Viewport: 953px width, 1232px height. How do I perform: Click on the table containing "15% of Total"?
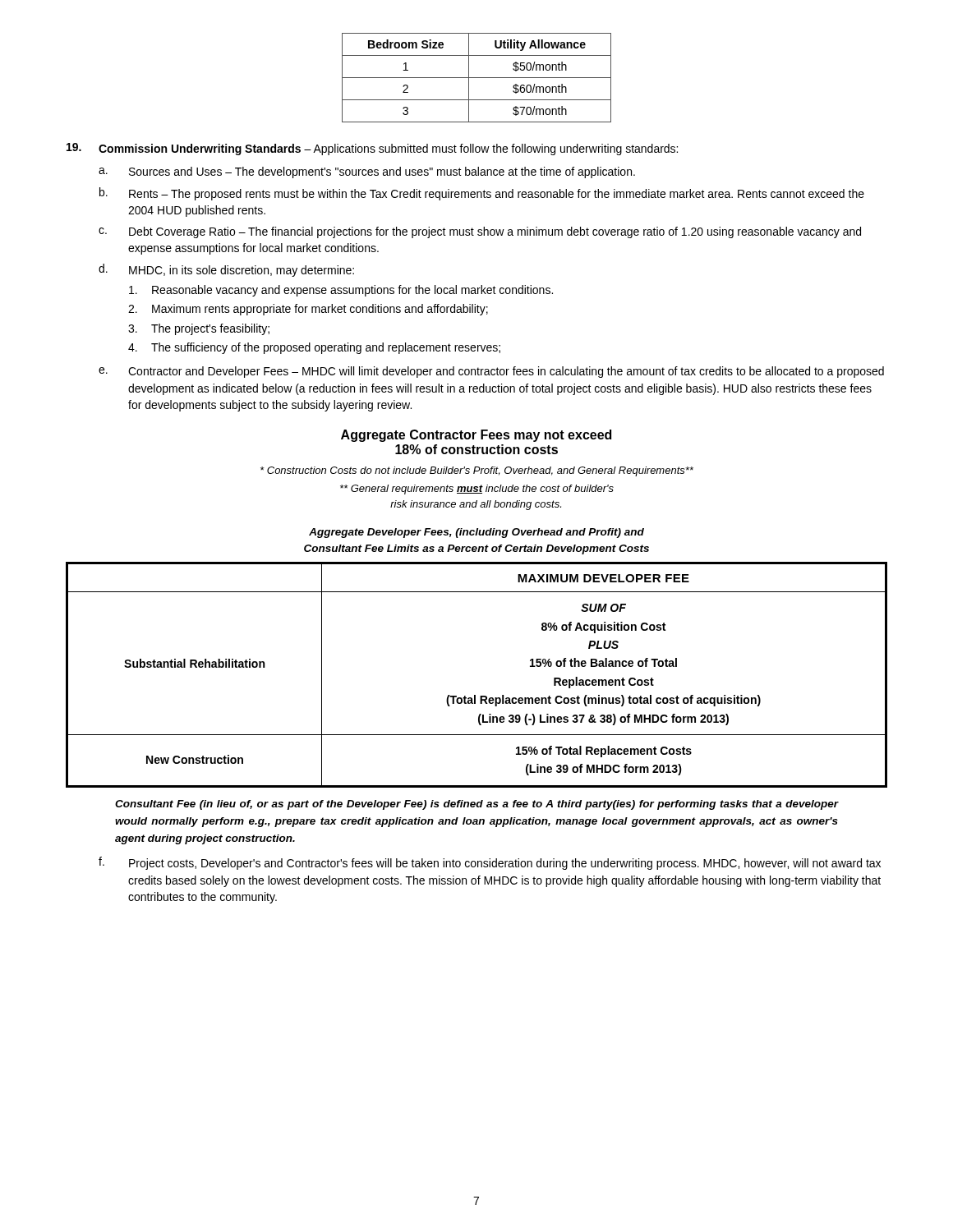click(x=476, y=675)
